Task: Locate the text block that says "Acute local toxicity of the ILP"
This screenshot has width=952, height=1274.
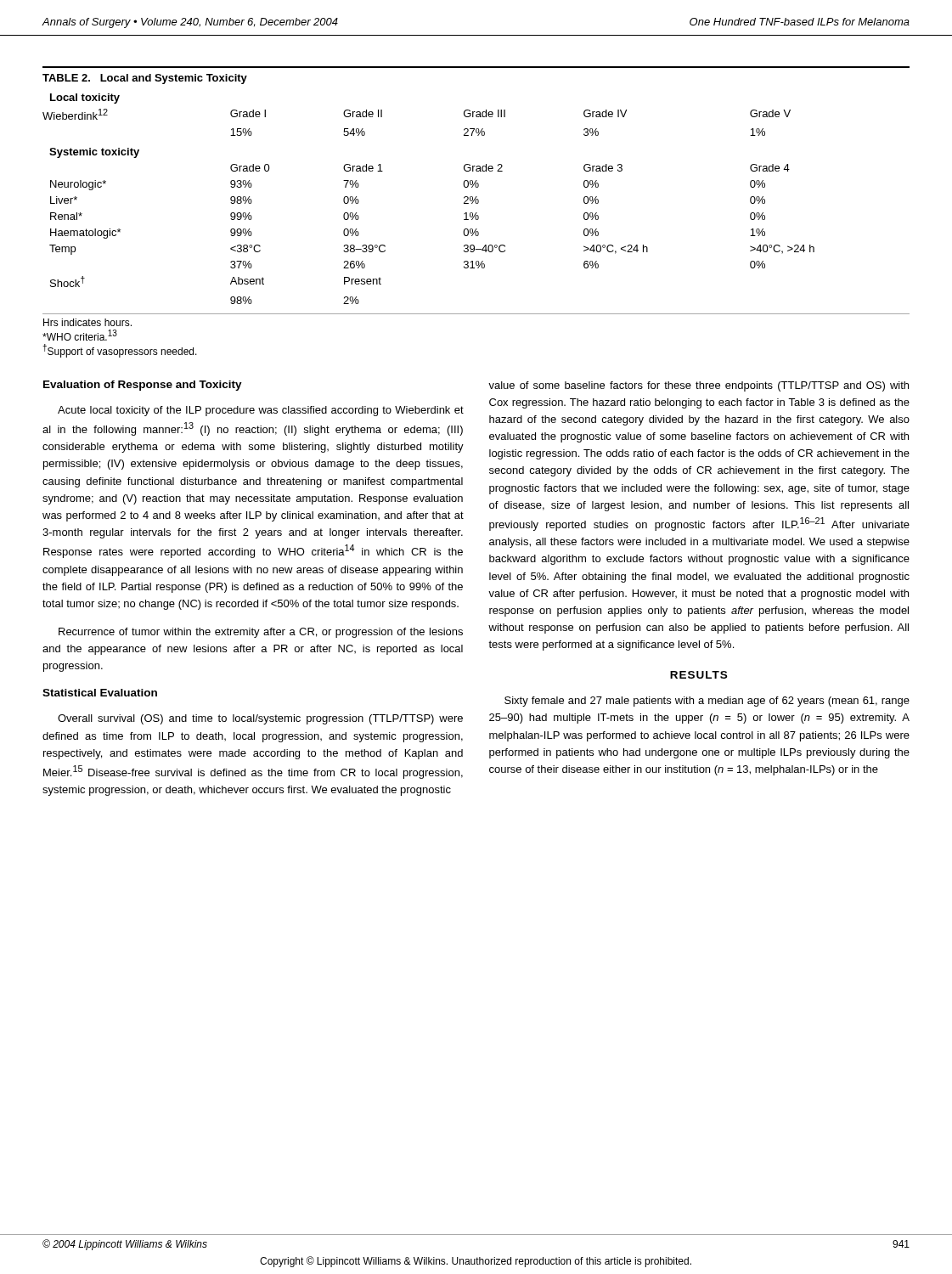Action: 253,538
